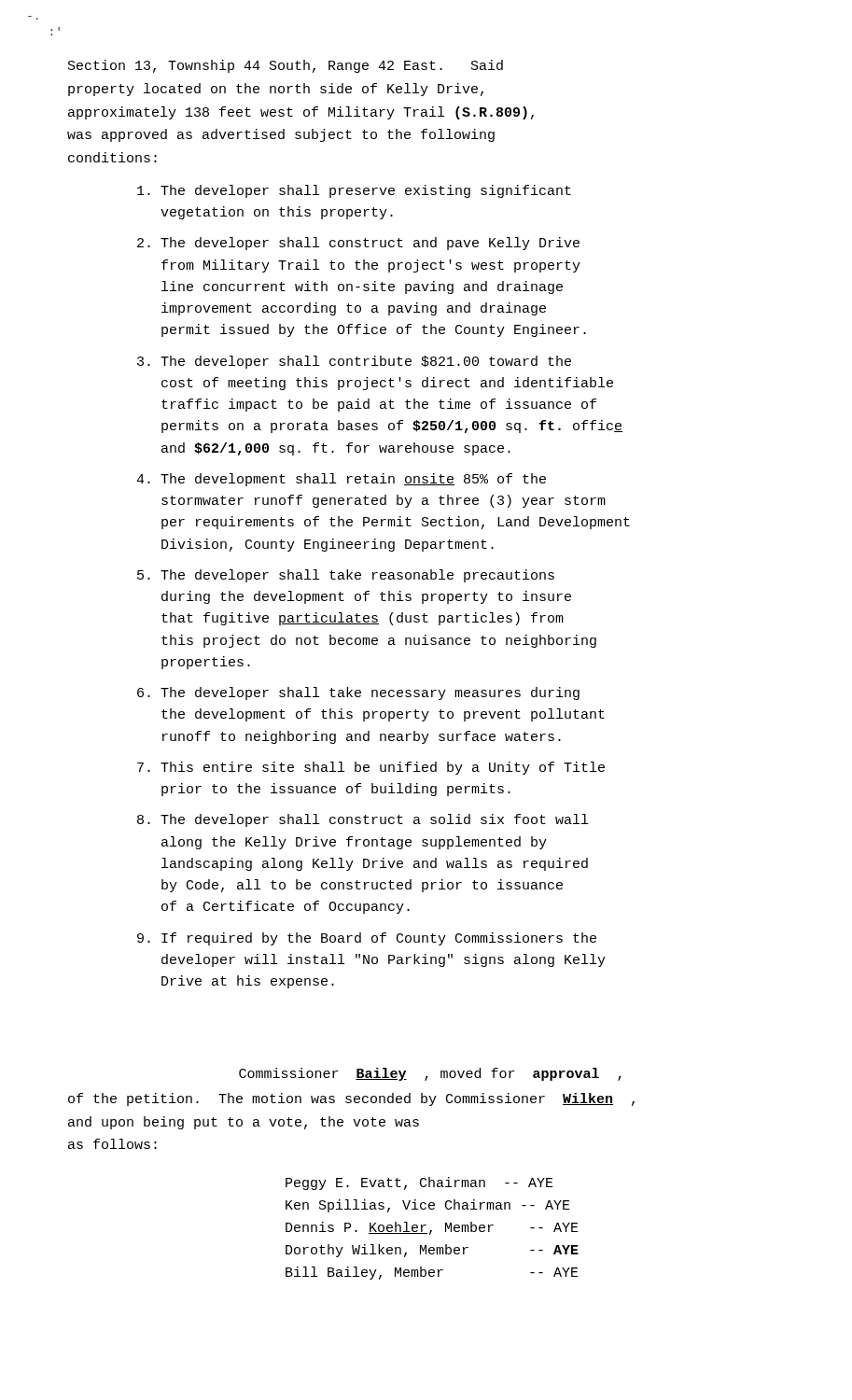Find the block starting "3. The developer shall contribute $821.00"
Viewport: 852px width, 1400px height.
tap(460, 406)
